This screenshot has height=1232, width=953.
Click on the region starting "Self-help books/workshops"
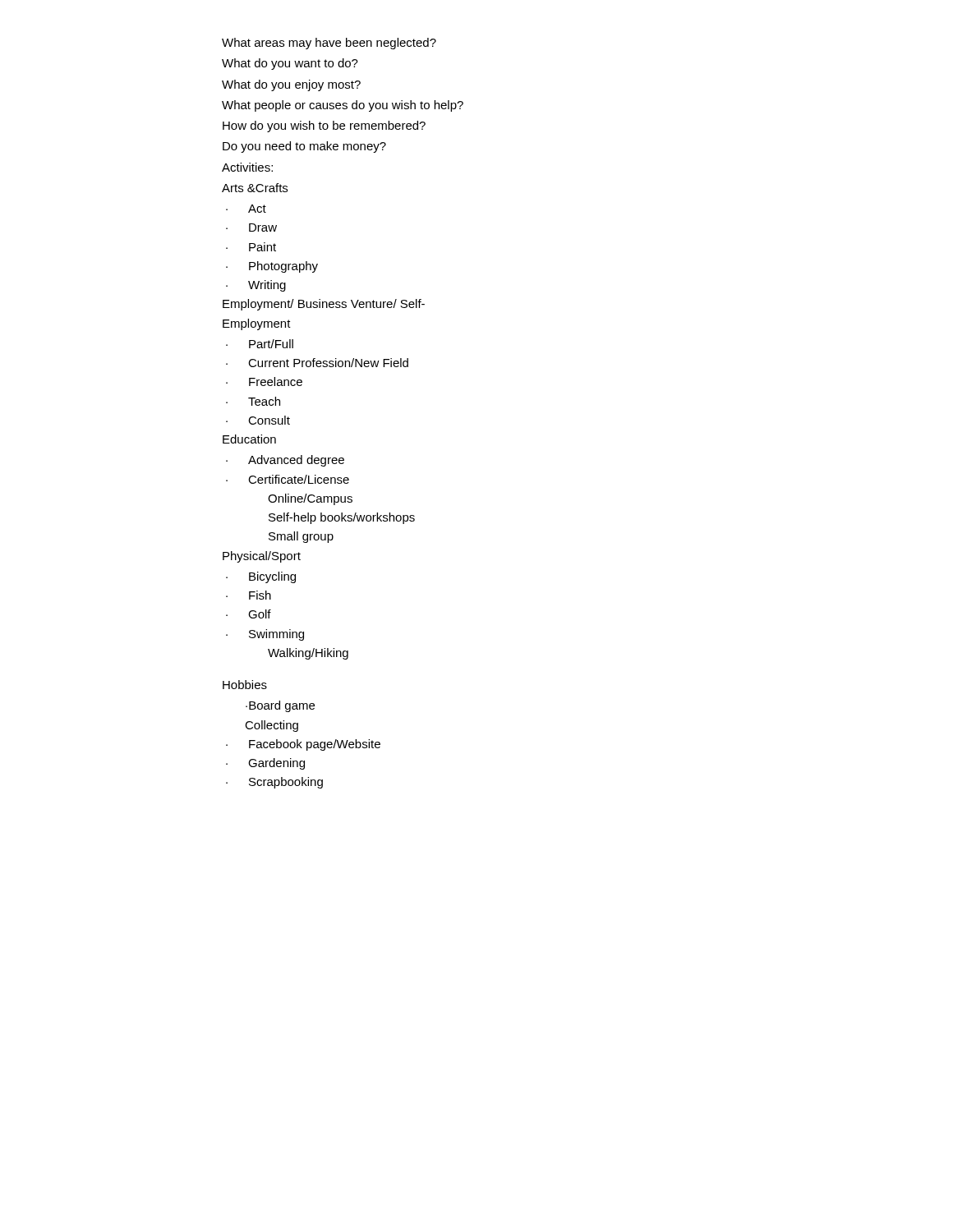[341, 517]
